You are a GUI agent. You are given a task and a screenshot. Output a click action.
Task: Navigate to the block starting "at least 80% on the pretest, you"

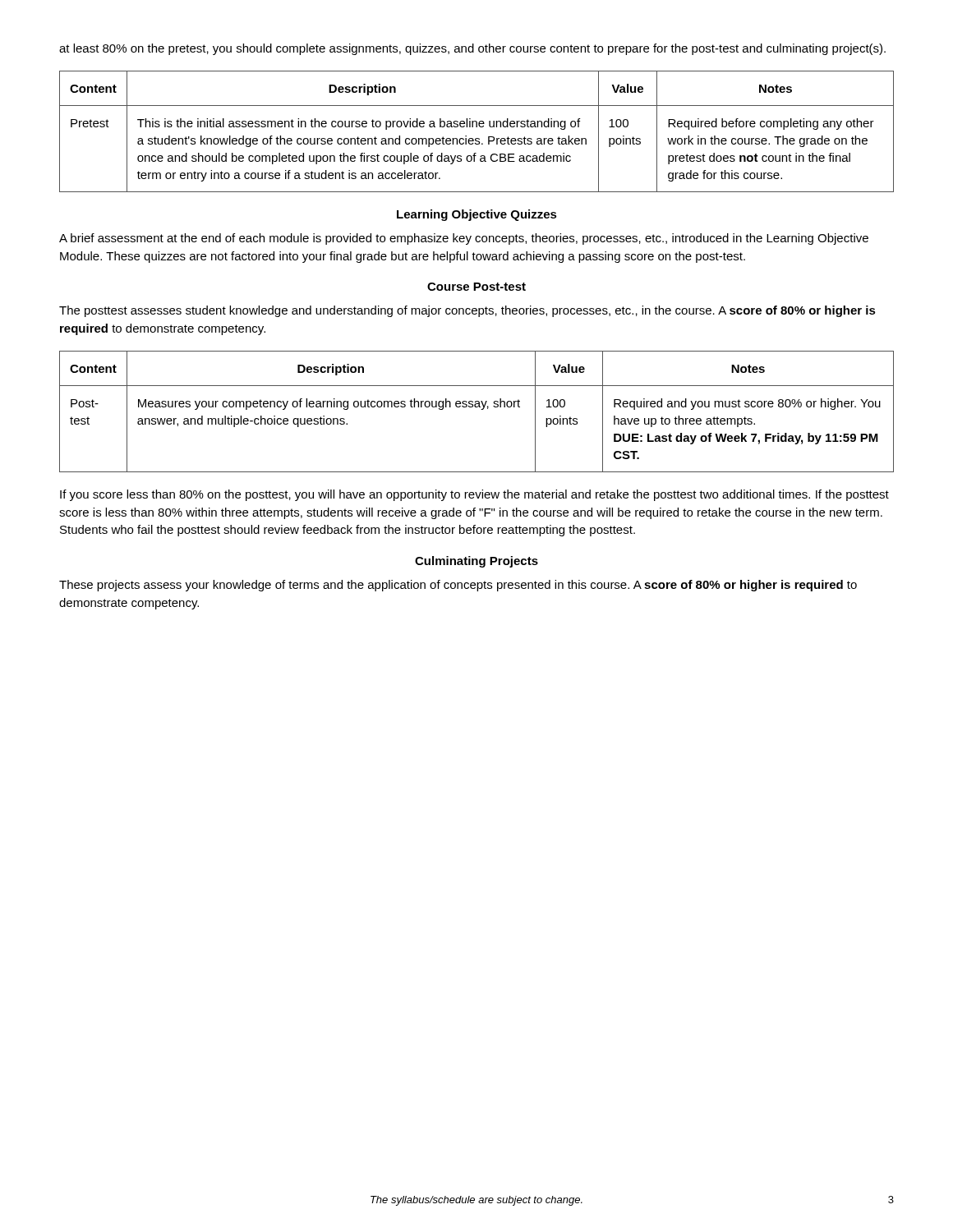coord(473,48)
